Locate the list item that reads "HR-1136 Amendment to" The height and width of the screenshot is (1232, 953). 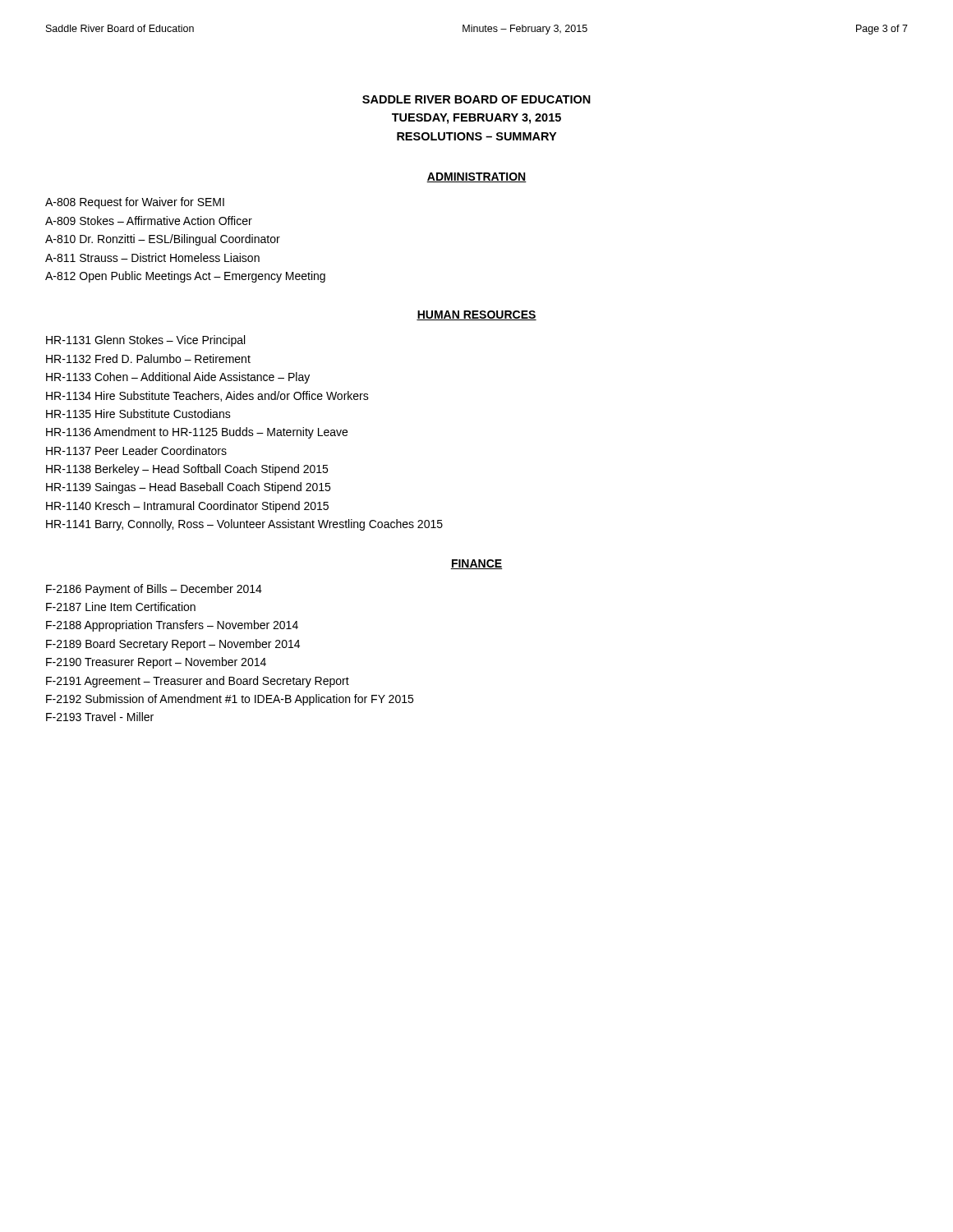pyautogui.click(x=197, y=432)
